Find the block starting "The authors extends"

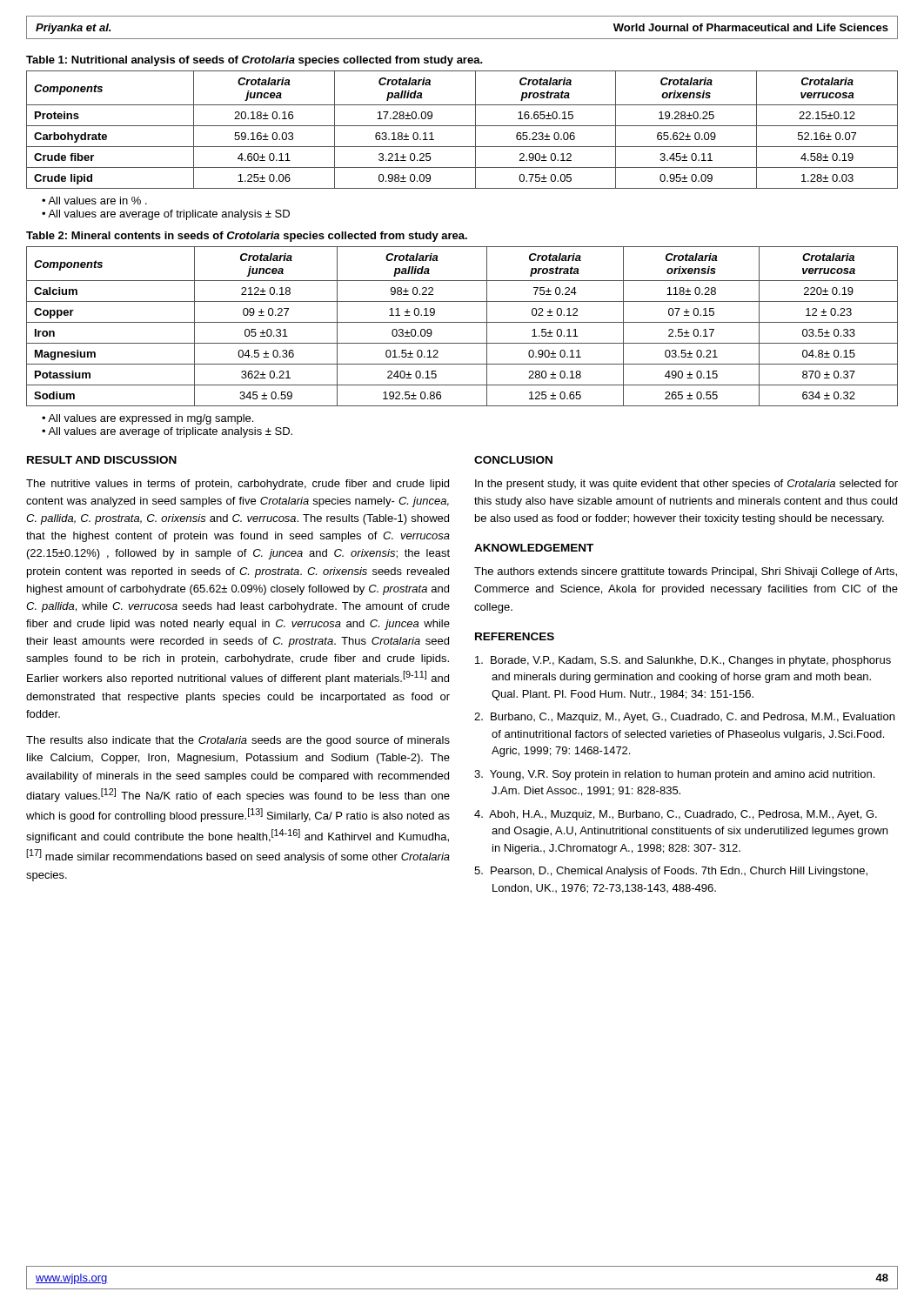[686, 589]
